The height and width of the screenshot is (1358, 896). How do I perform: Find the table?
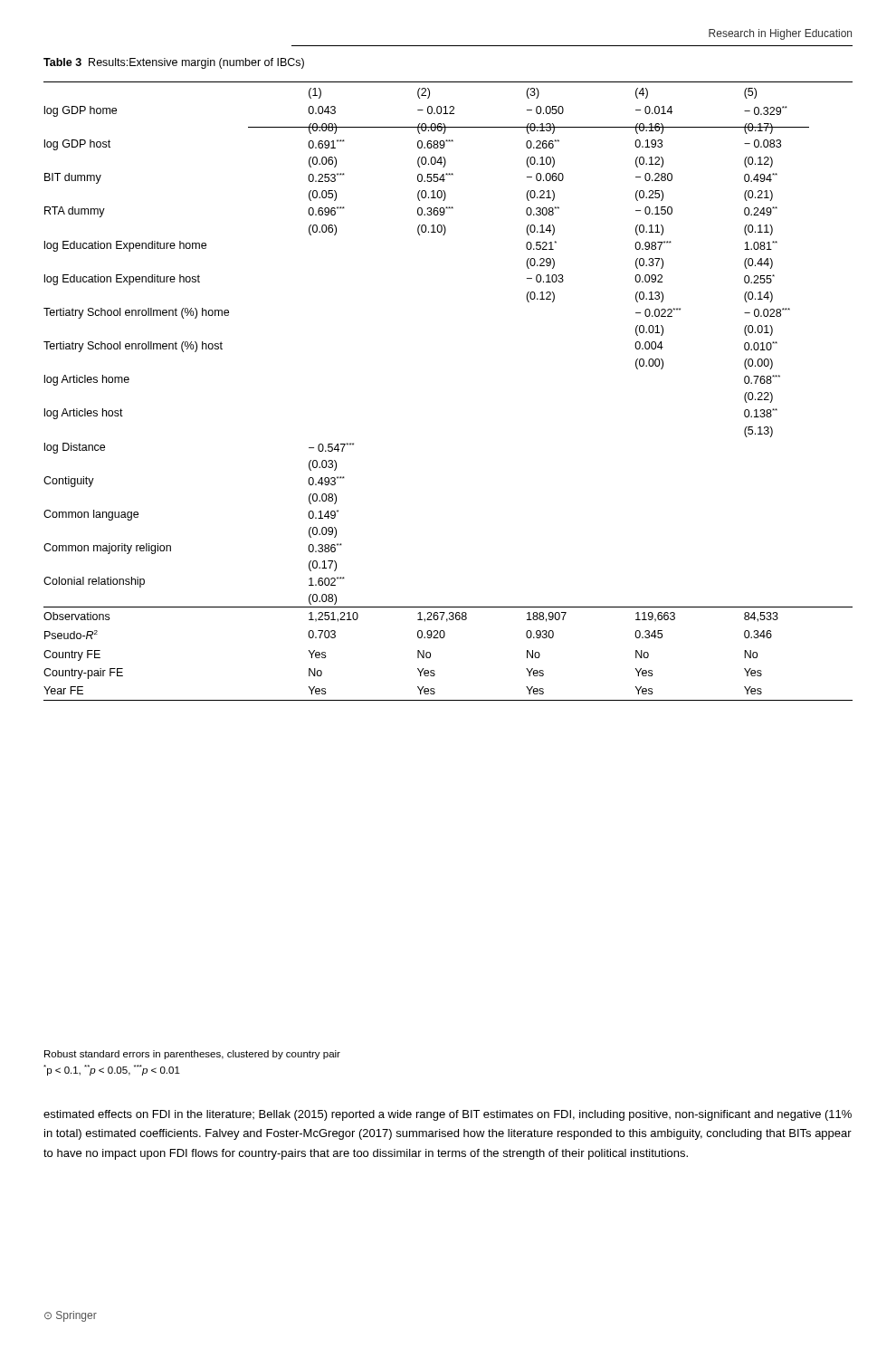[x=448, y=391]
